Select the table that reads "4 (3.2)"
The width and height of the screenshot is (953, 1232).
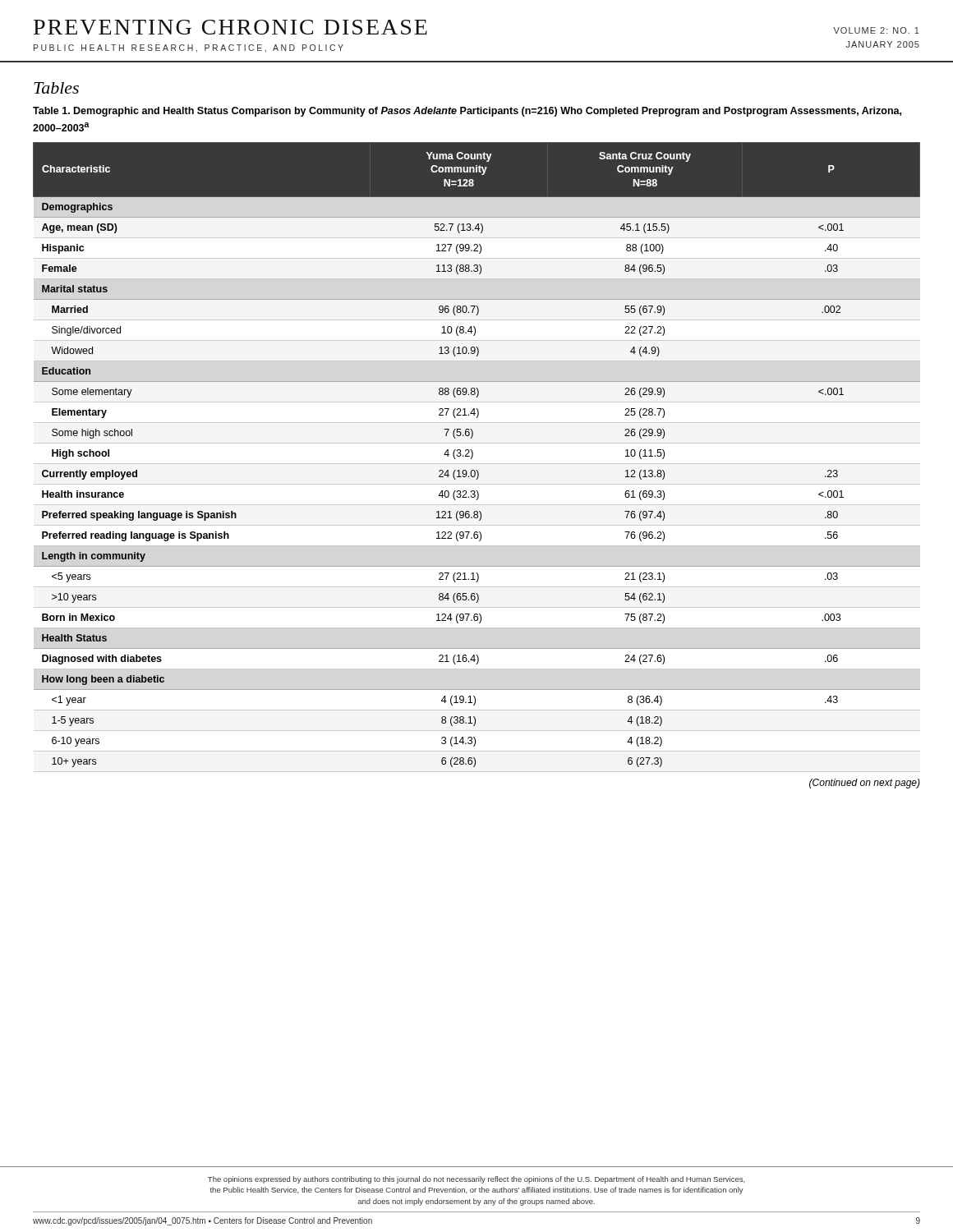point(476,457)
